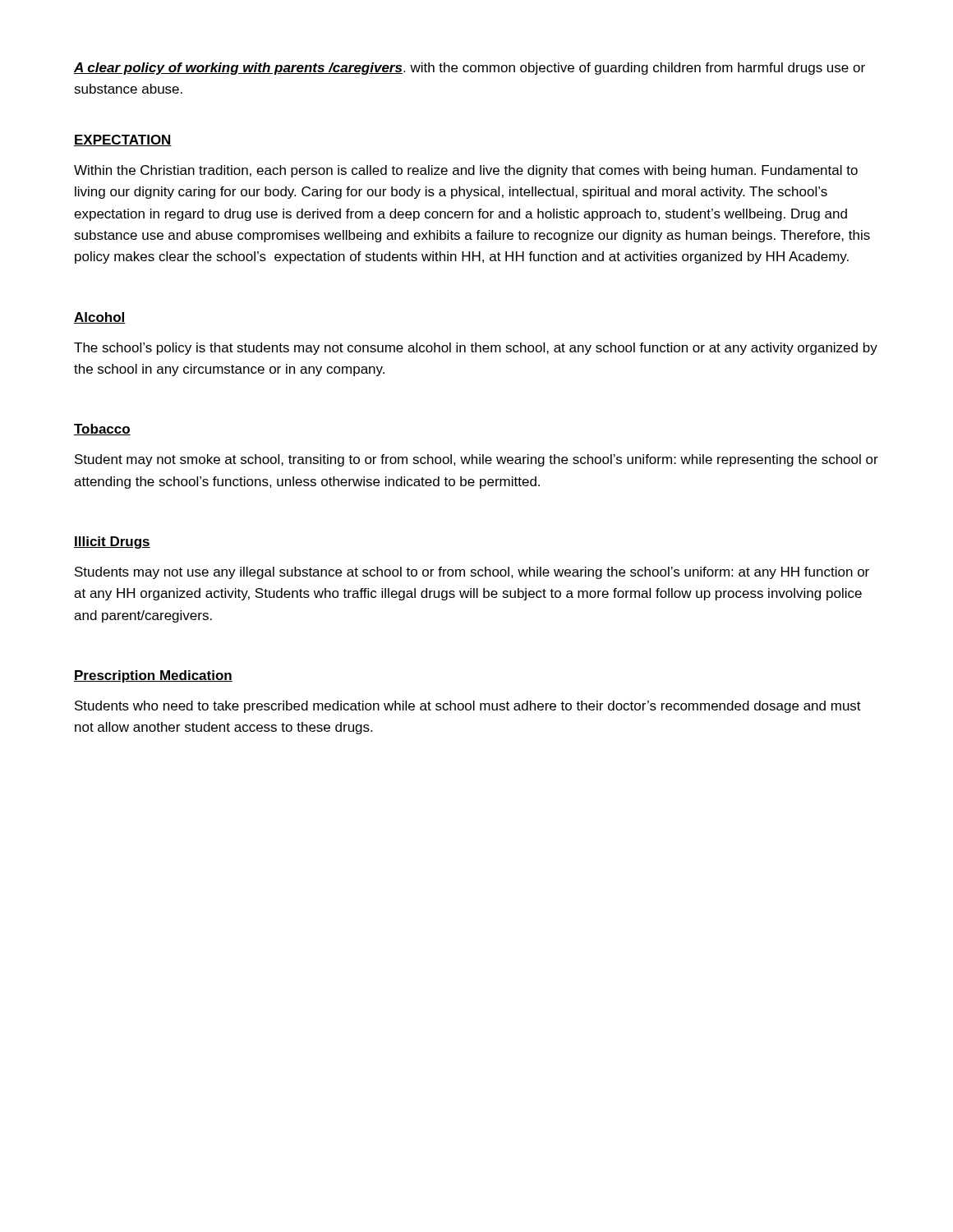Image resolution: width=953 pixels, height=1232 pixels.
Task: Select the text starting "EXPECTATION Within the Christian tradition,"
Action: 476,200
